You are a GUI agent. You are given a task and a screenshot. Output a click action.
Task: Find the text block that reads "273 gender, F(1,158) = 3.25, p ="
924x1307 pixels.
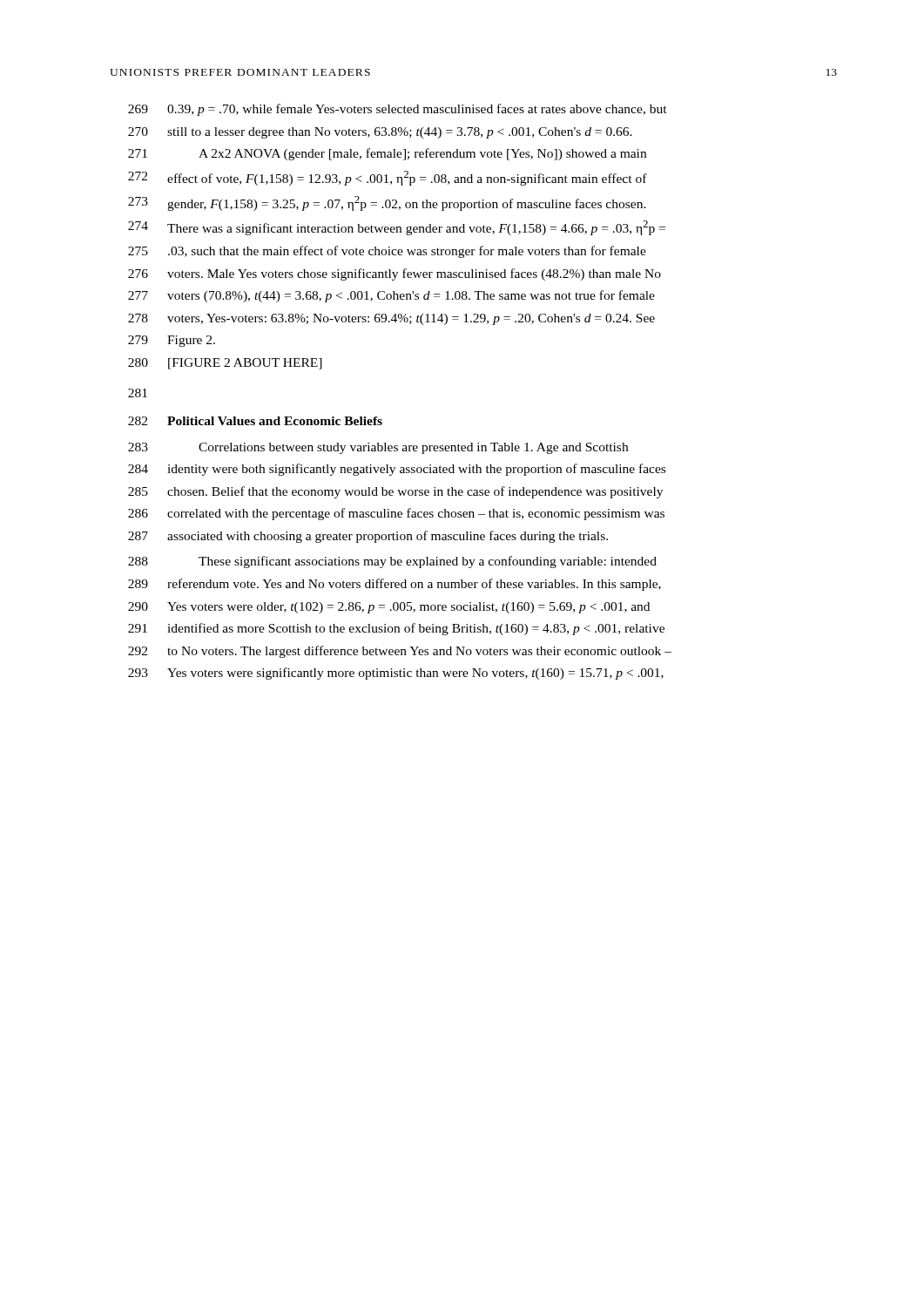(473, 202)
